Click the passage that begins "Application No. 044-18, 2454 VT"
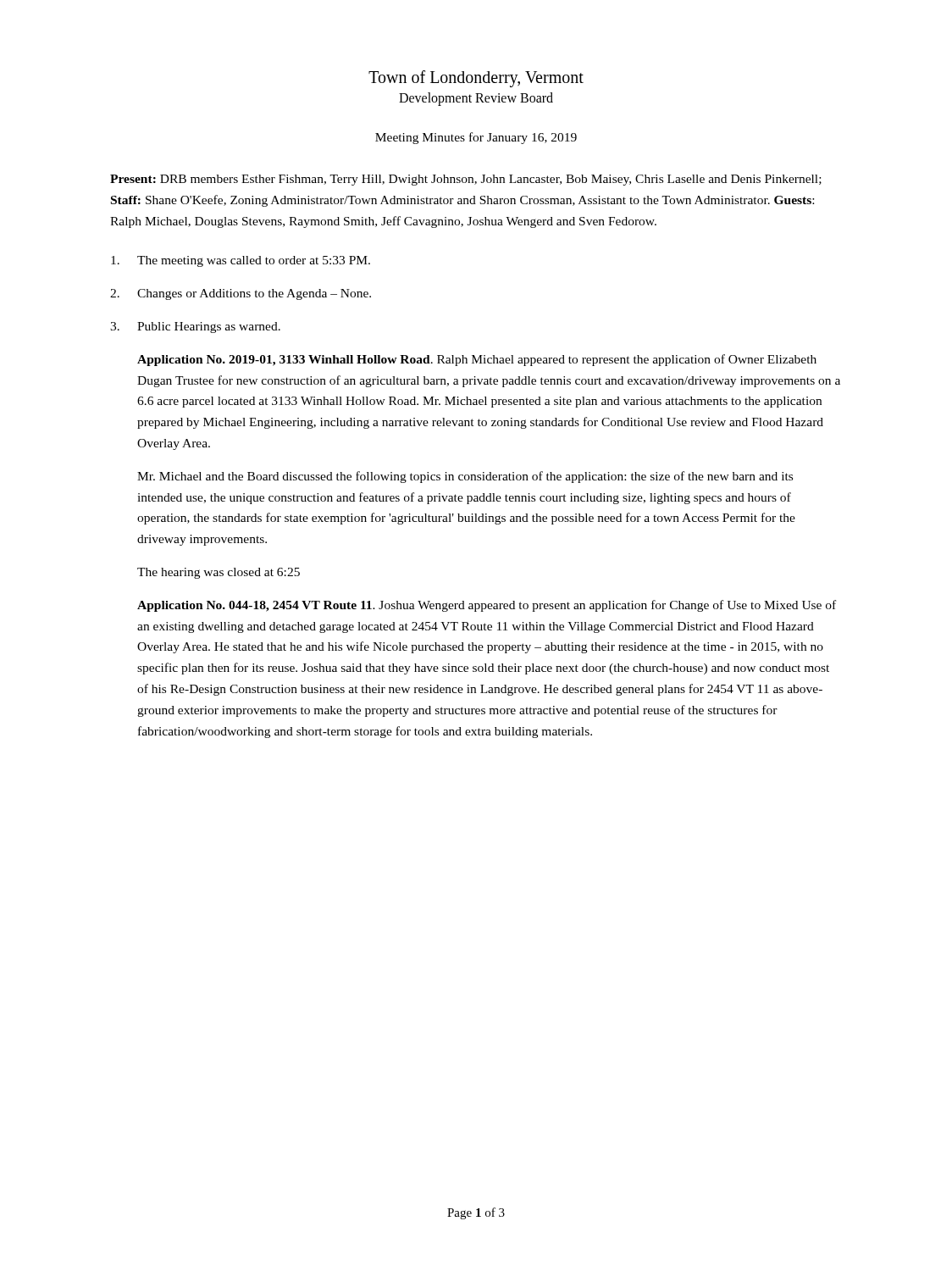Viewport: 952px width, 1271px height. (490, 668)
